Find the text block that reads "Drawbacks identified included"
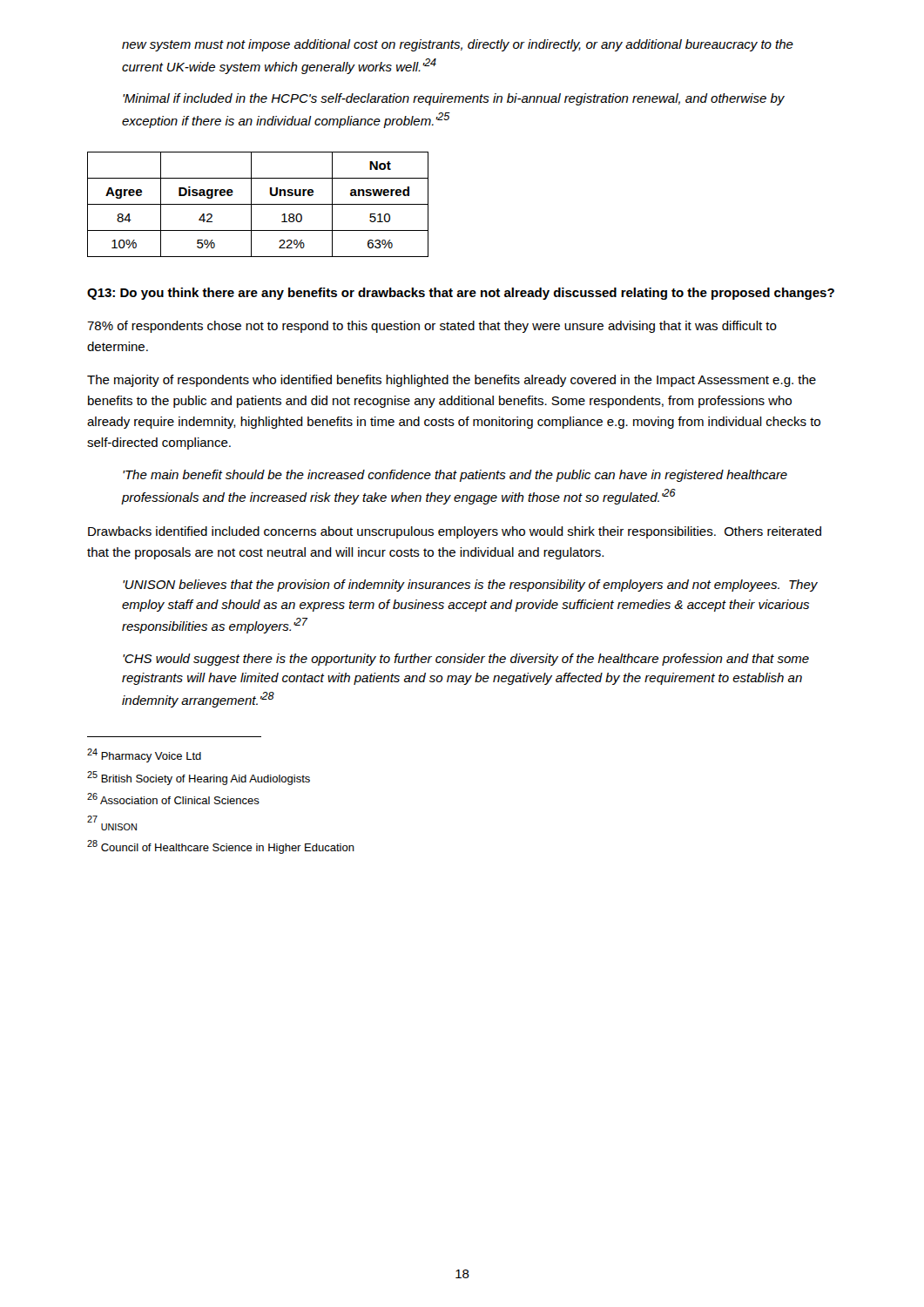 click(x=455, y=542)
